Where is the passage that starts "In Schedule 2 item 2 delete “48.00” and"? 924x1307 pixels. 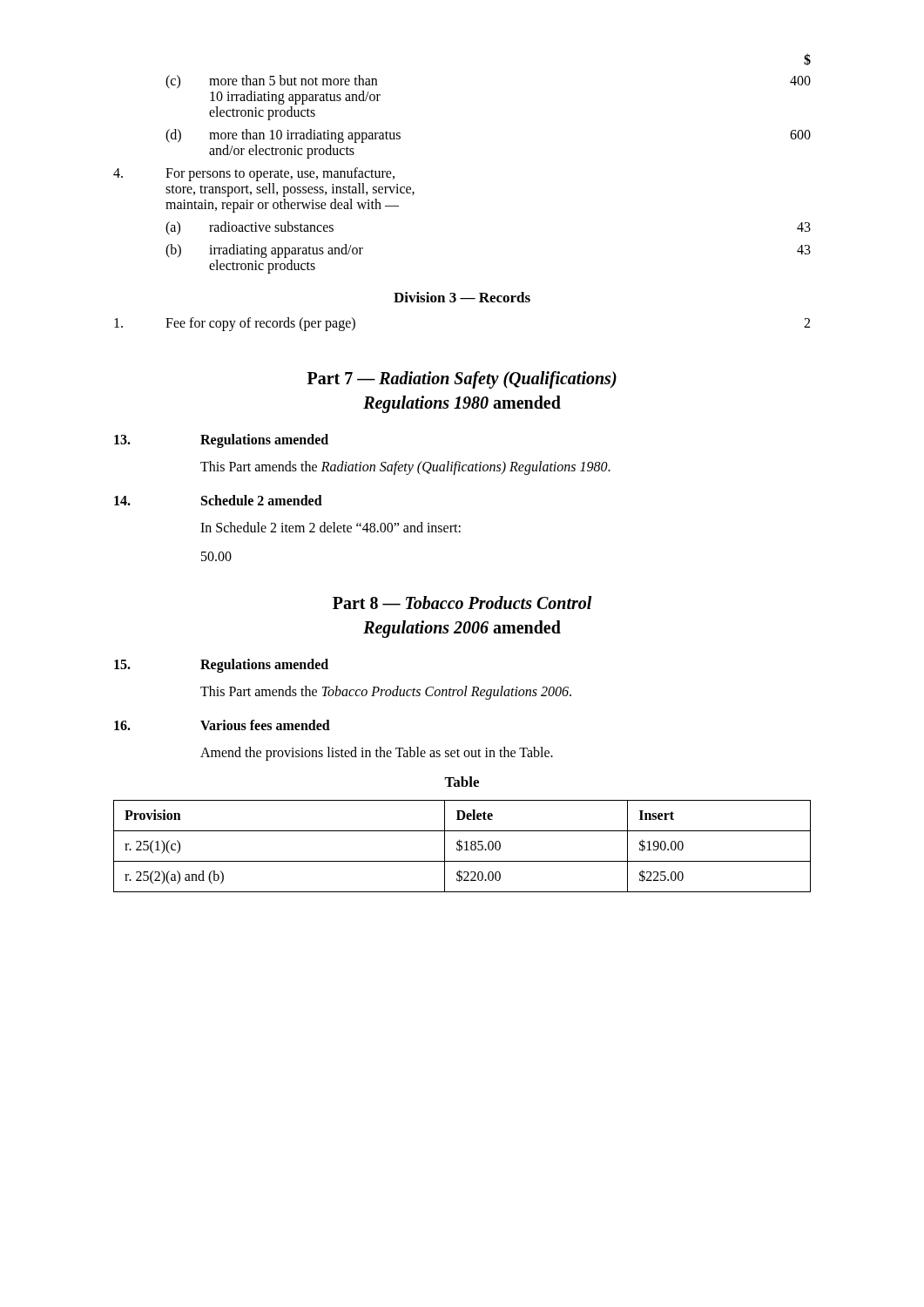462,528
